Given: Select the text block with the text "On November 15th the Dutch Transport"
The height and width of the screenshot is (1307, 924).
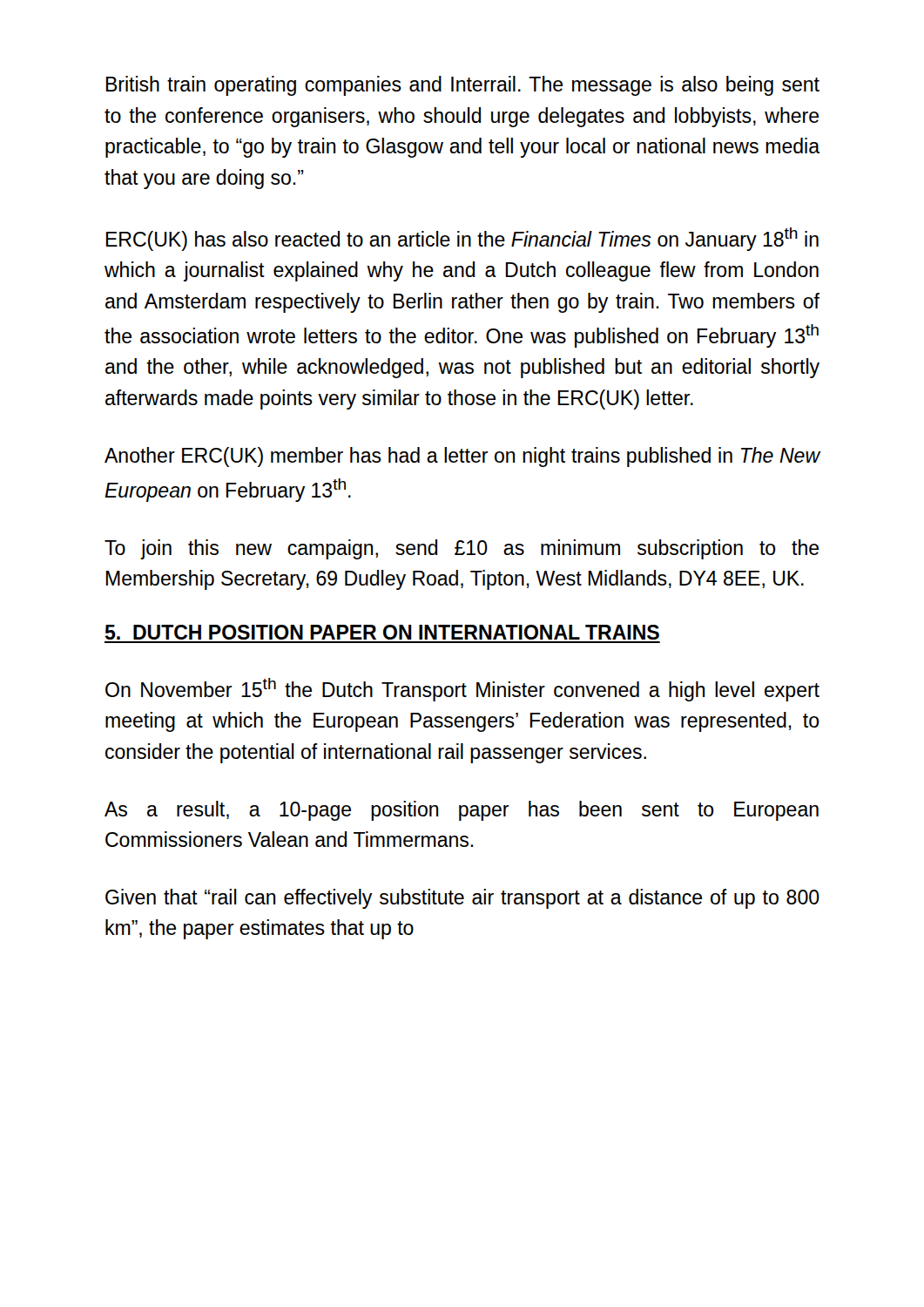Looking at the screenshot, I should tap(462, 719).
